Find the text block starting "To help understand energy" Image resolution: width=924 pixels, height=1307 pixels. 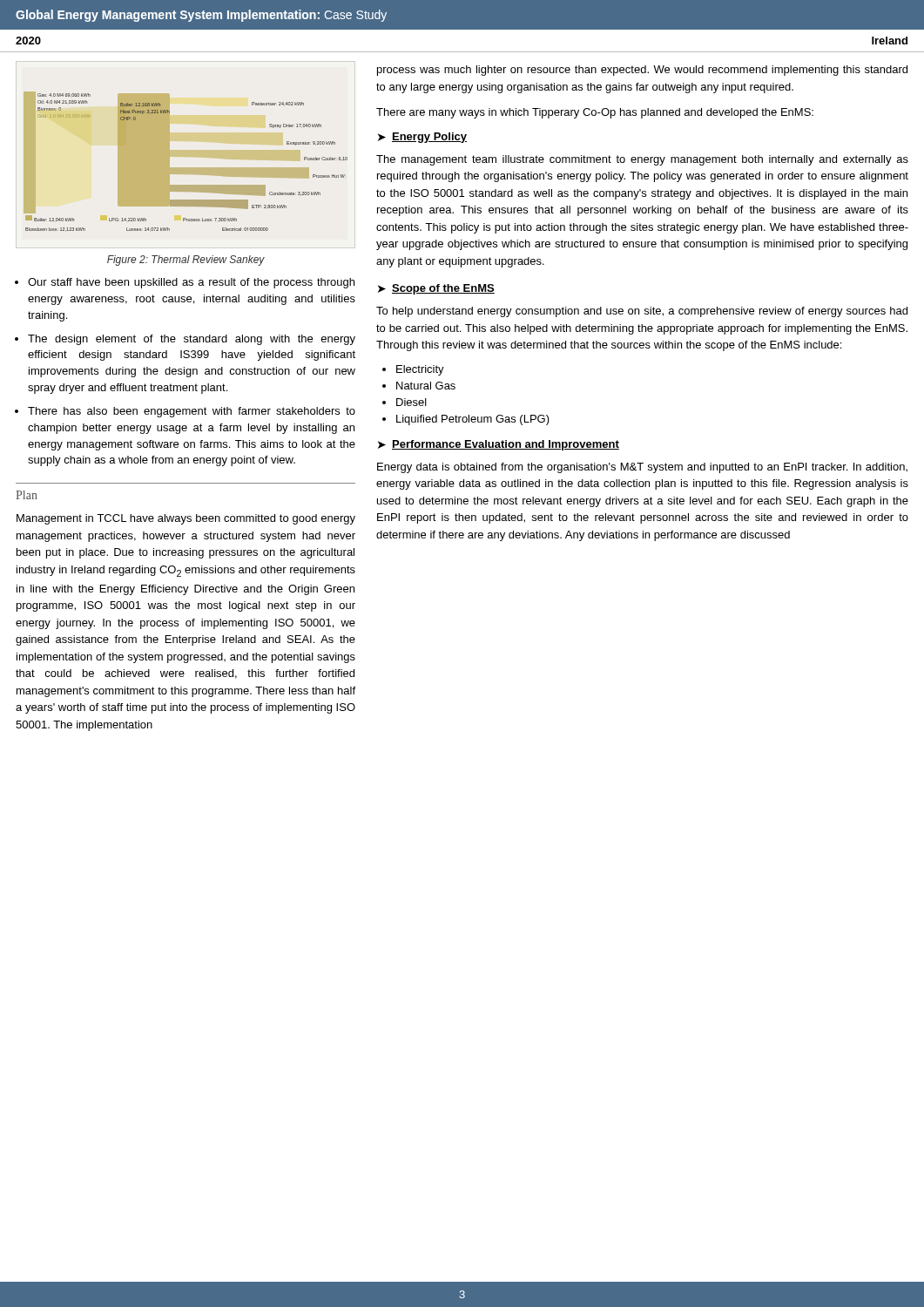(642, 328)
